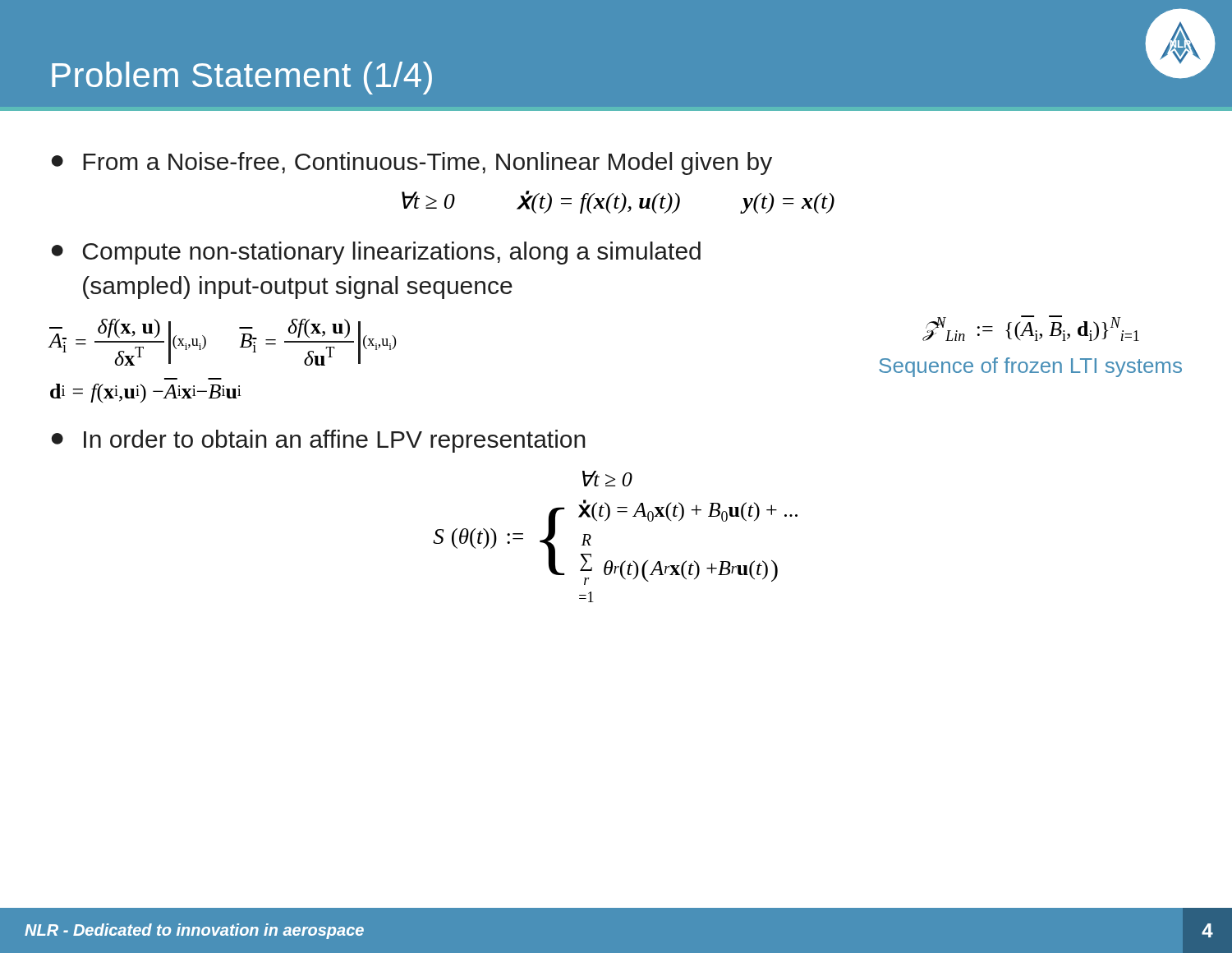
Task: Point to the formula beginning "𝒵NLin := {(Ai,"
Action: coord(1030,329)
